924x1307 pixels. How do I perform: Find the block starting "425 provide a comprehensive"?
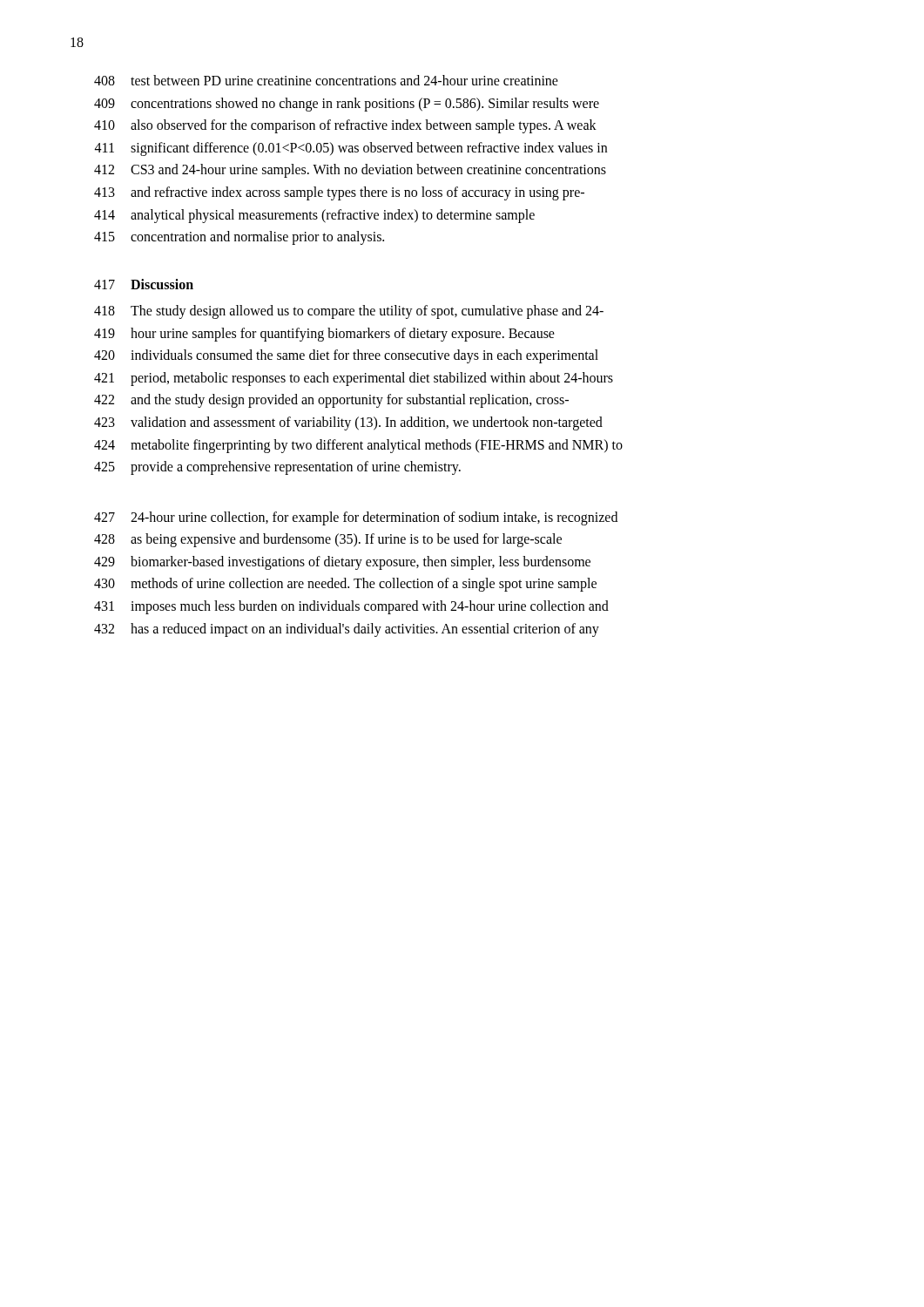(x=462, y=467)
